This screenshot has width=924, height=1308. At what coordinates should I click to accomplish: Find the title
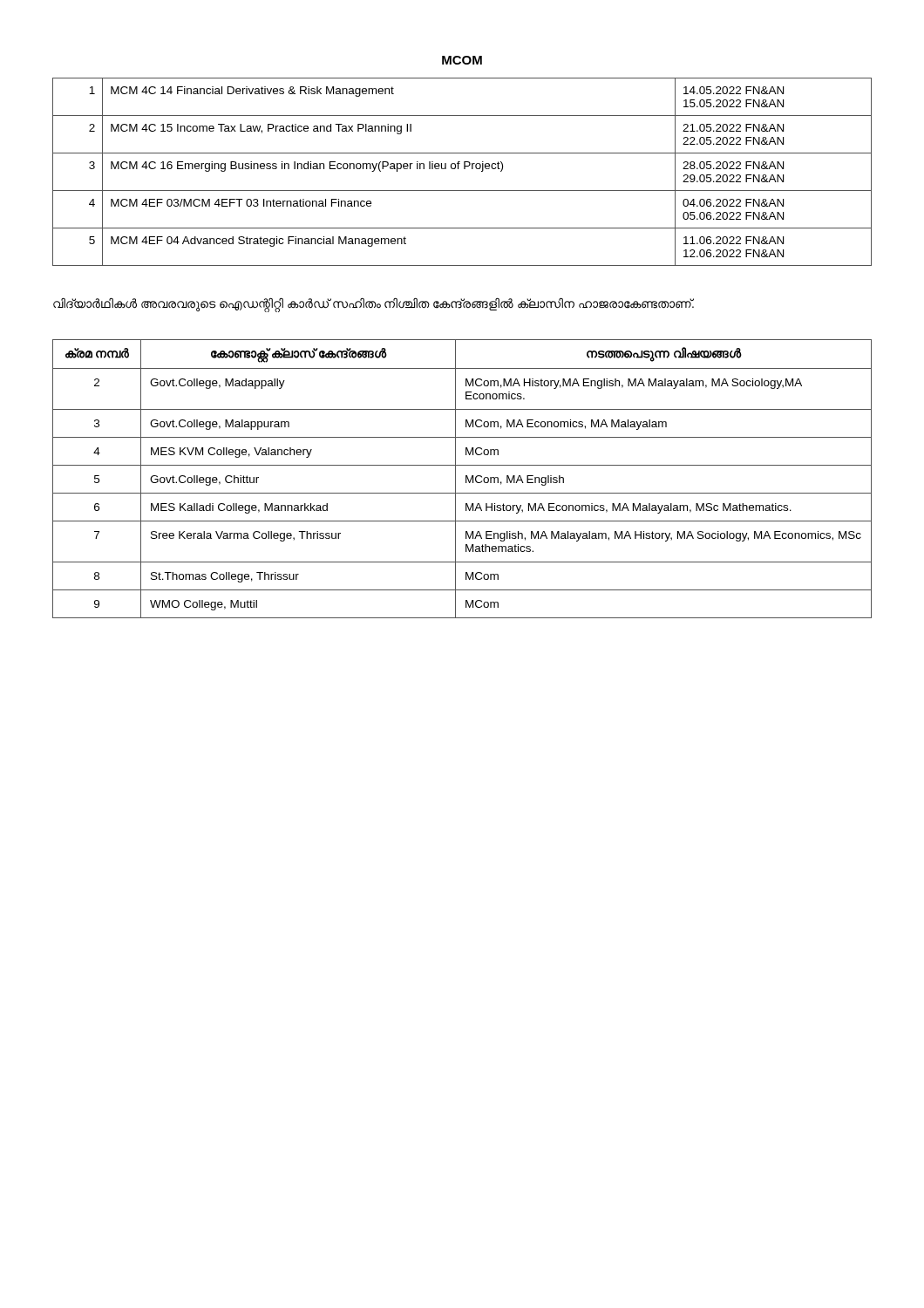tap(462, 60)
